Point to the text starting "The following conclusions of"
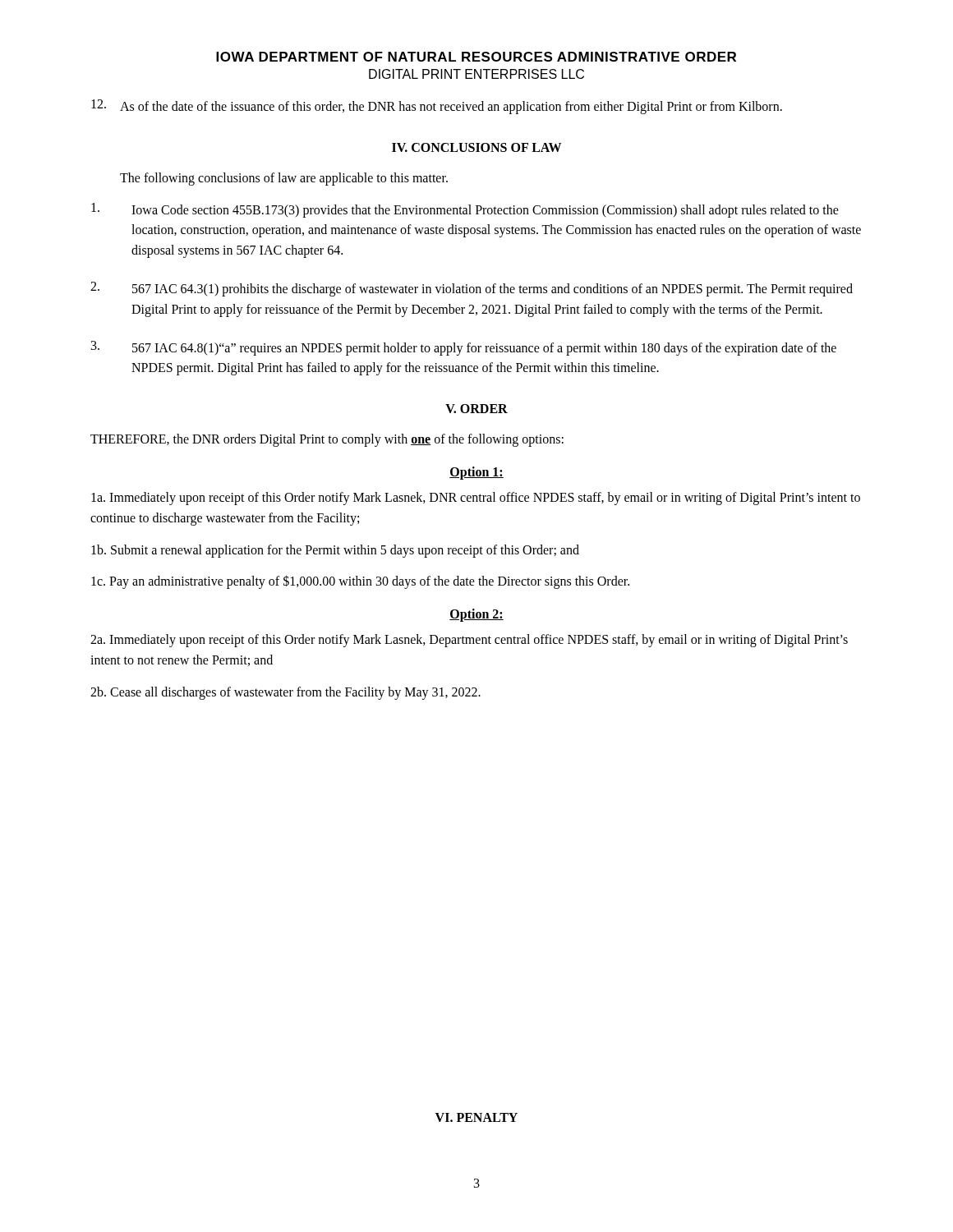953x1232 pixels. (x=284, y=178)
